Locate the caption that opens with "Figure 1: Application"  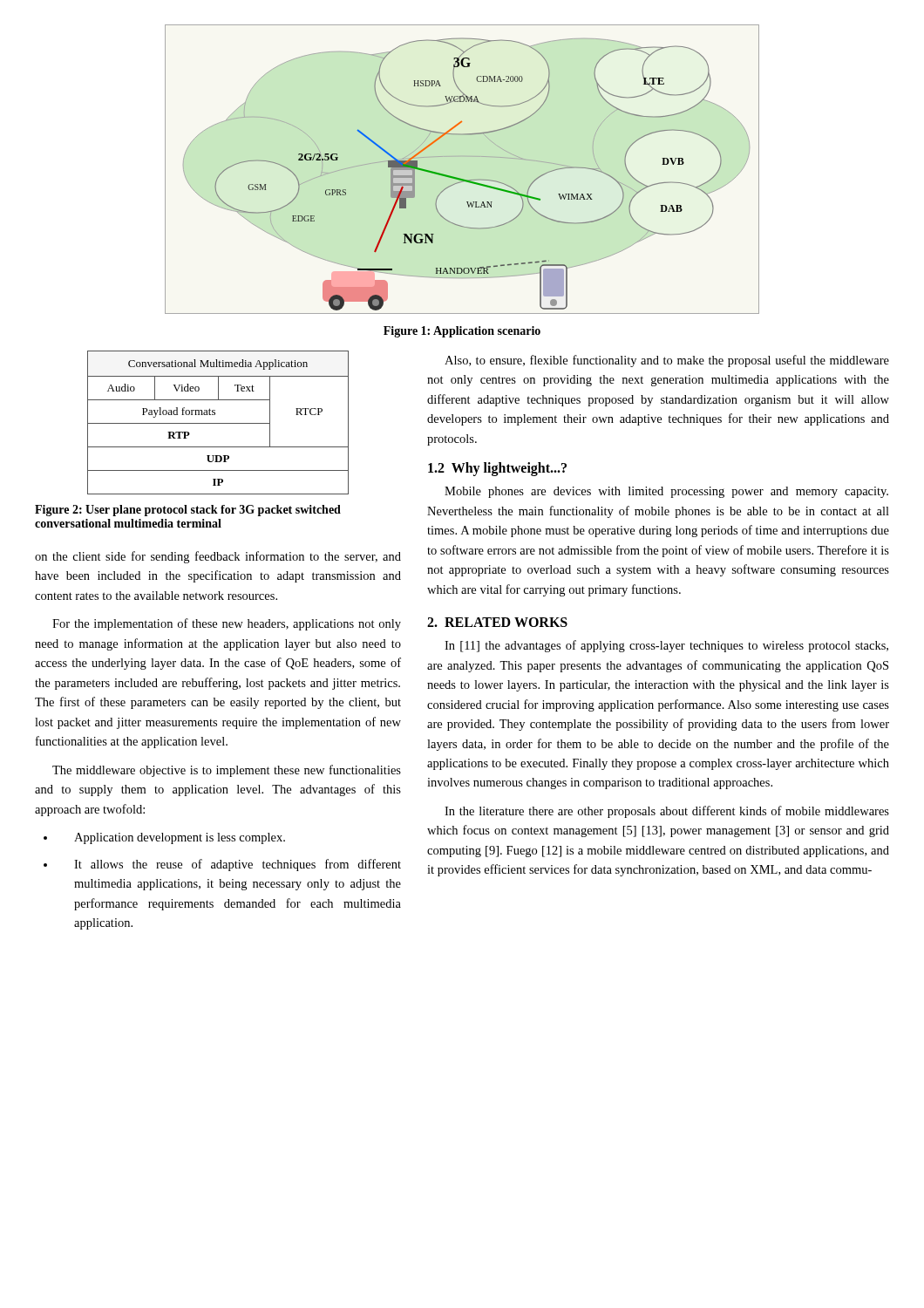coord(462,331)
